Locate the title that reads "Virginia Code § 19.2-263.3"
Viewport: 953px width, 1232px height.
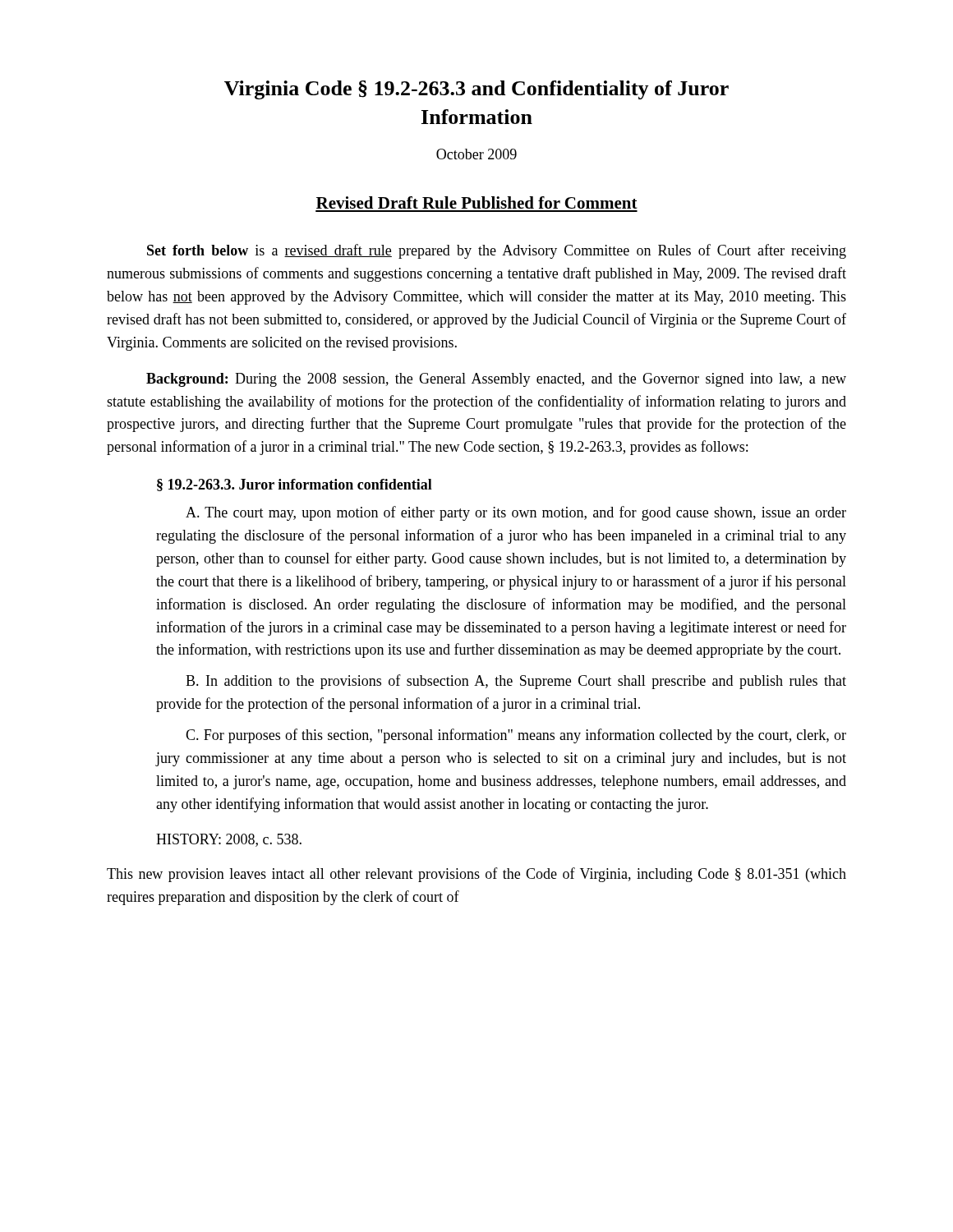tap(476, 103)
